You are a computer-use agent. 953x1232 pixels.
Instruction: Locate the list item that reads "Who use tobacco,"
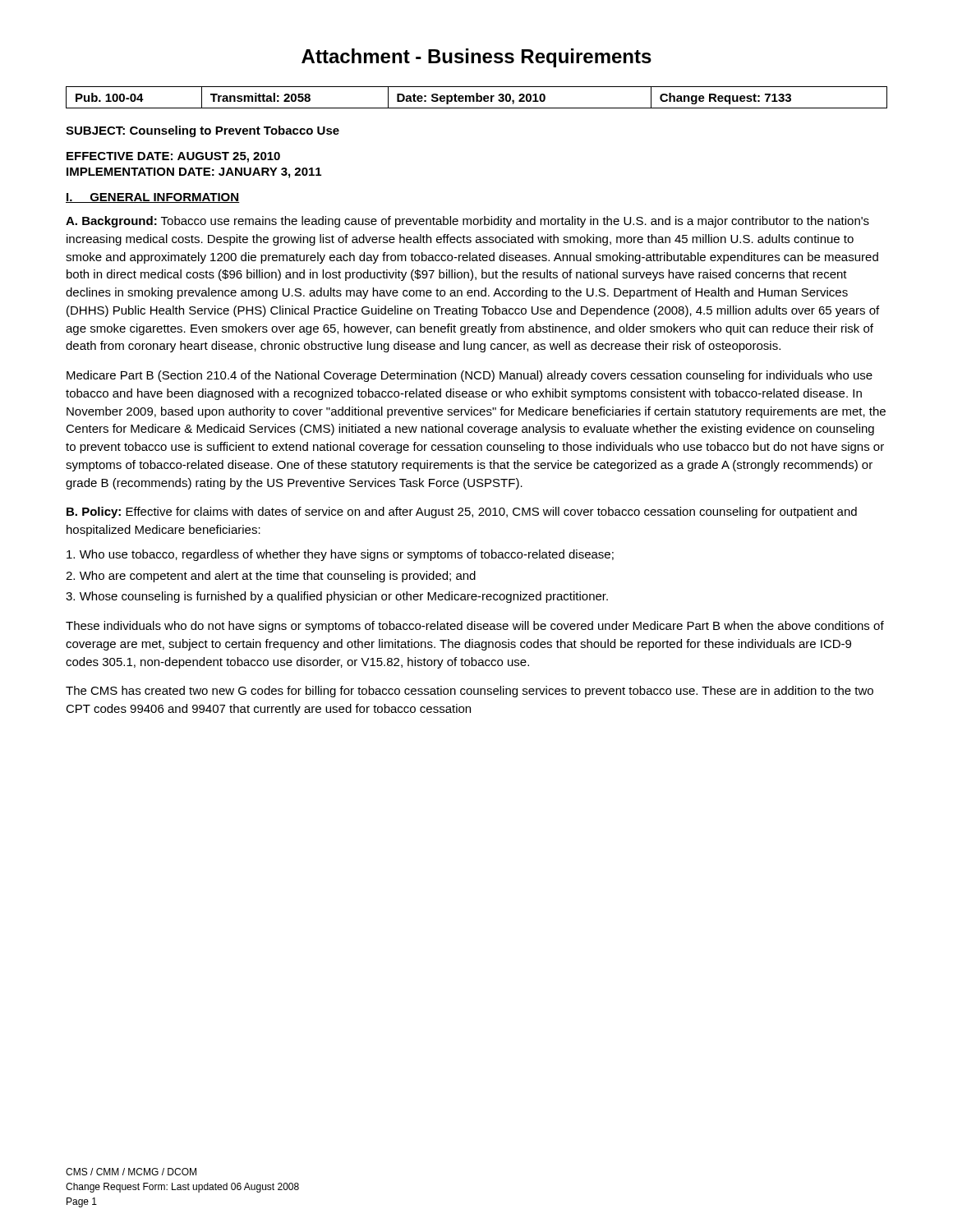click(x=340, y=554)
